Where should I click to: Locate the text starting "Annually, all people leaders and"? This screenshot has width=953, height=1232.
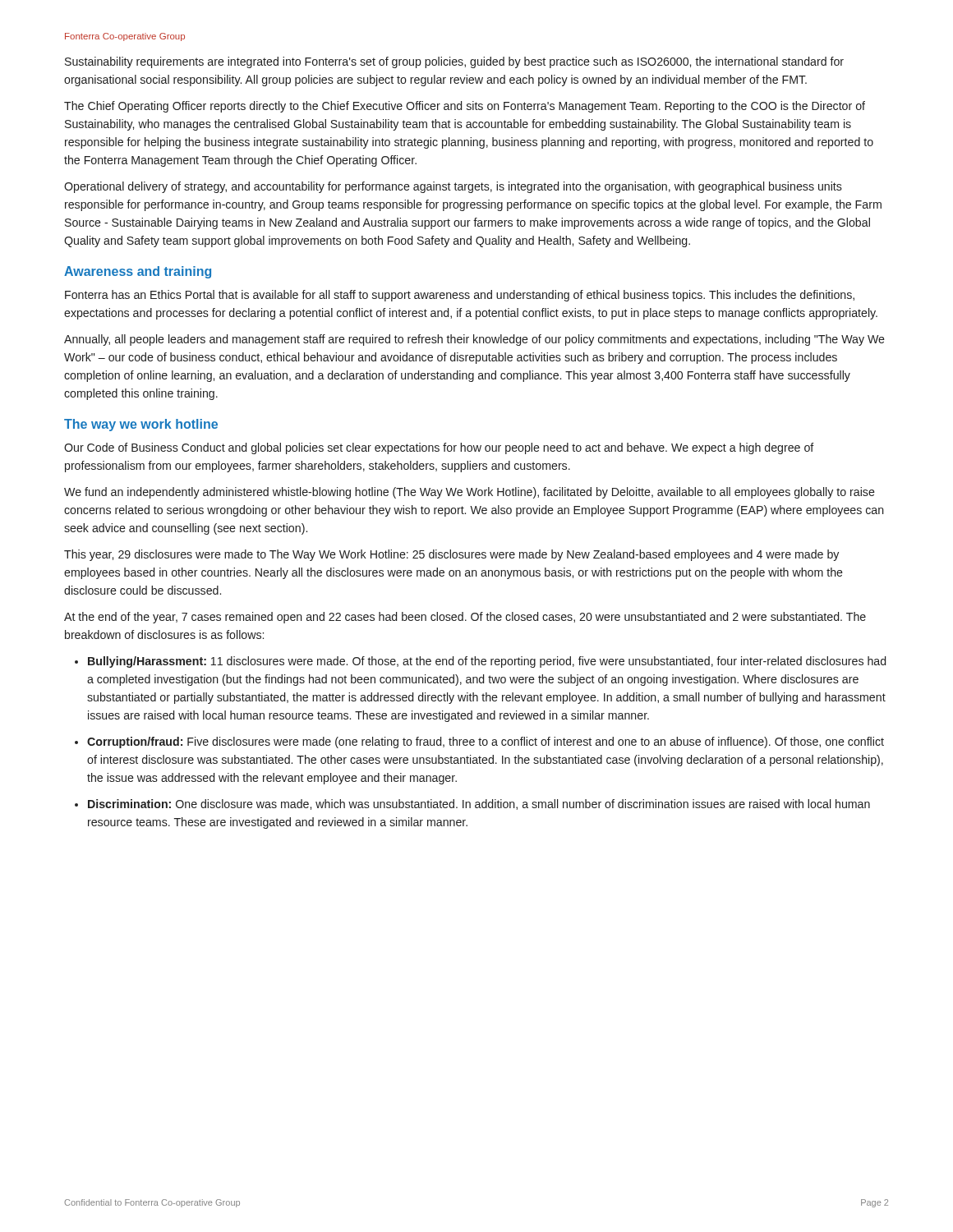(474, 366)
